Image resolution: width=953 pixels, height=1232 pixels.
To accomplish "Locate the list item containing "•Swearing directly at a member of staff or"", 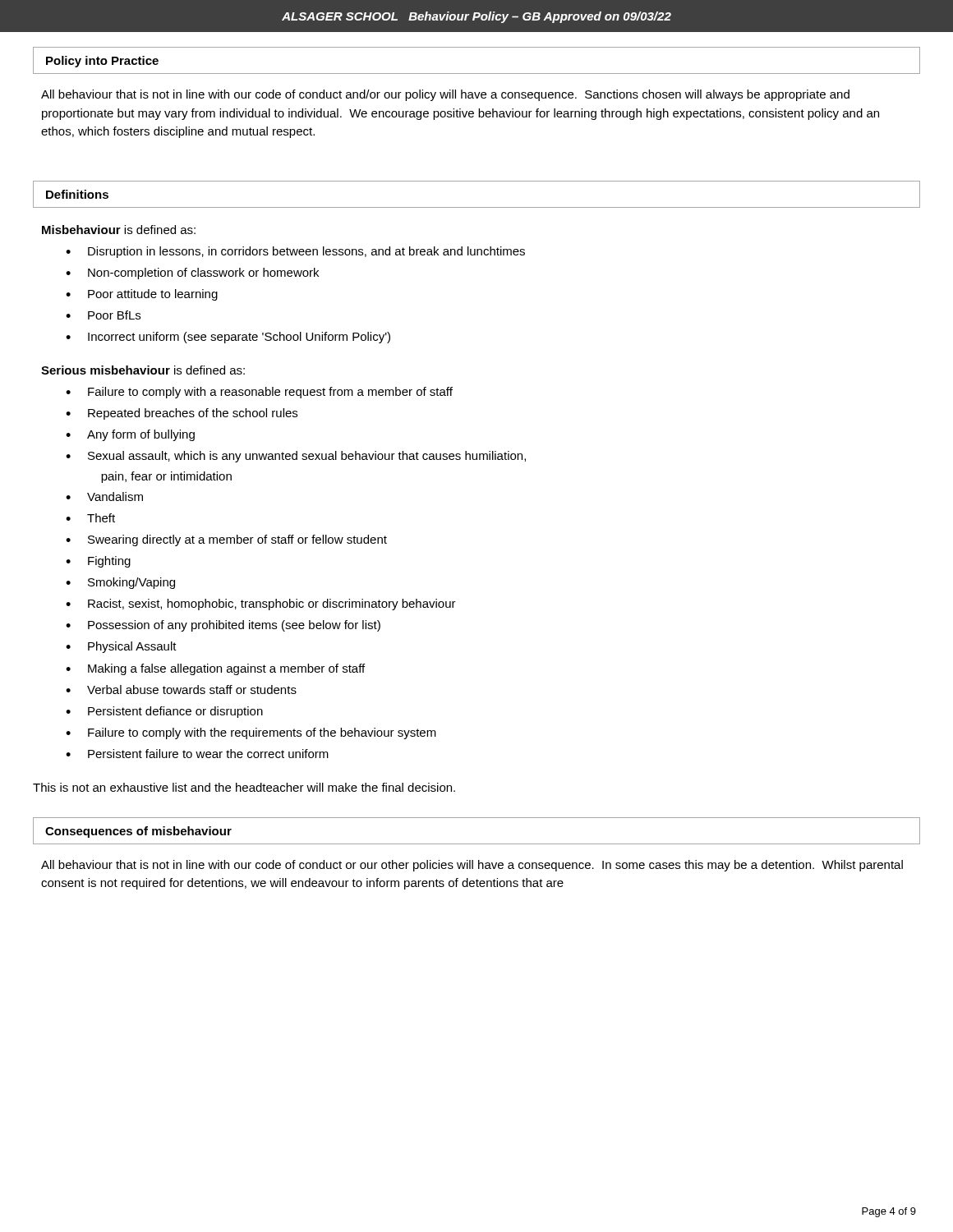I will pos(226,540).
